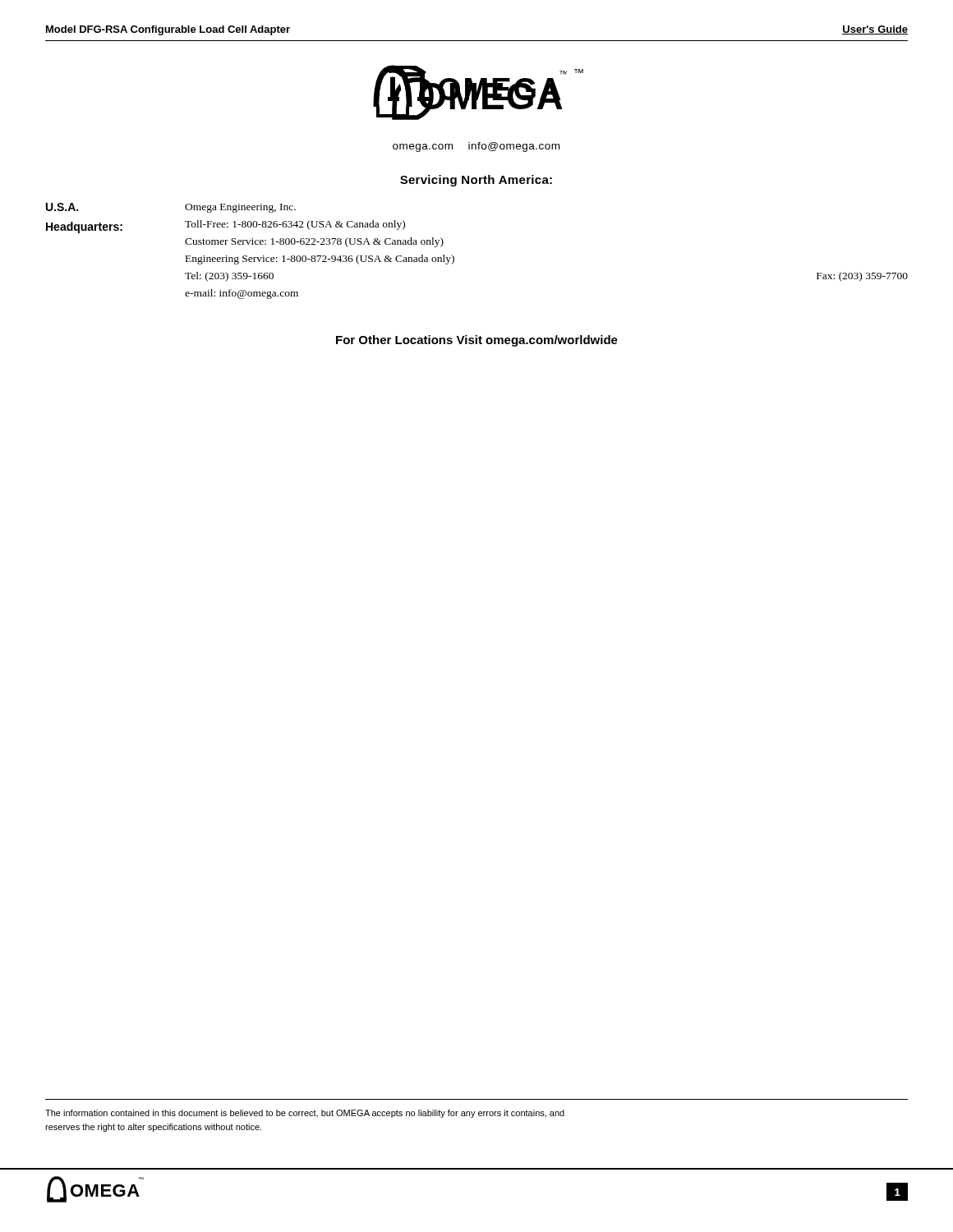Locate the section header that says "For Other Locations Visit omega.com/worldwide"
953x1232 pixels.
476,340
